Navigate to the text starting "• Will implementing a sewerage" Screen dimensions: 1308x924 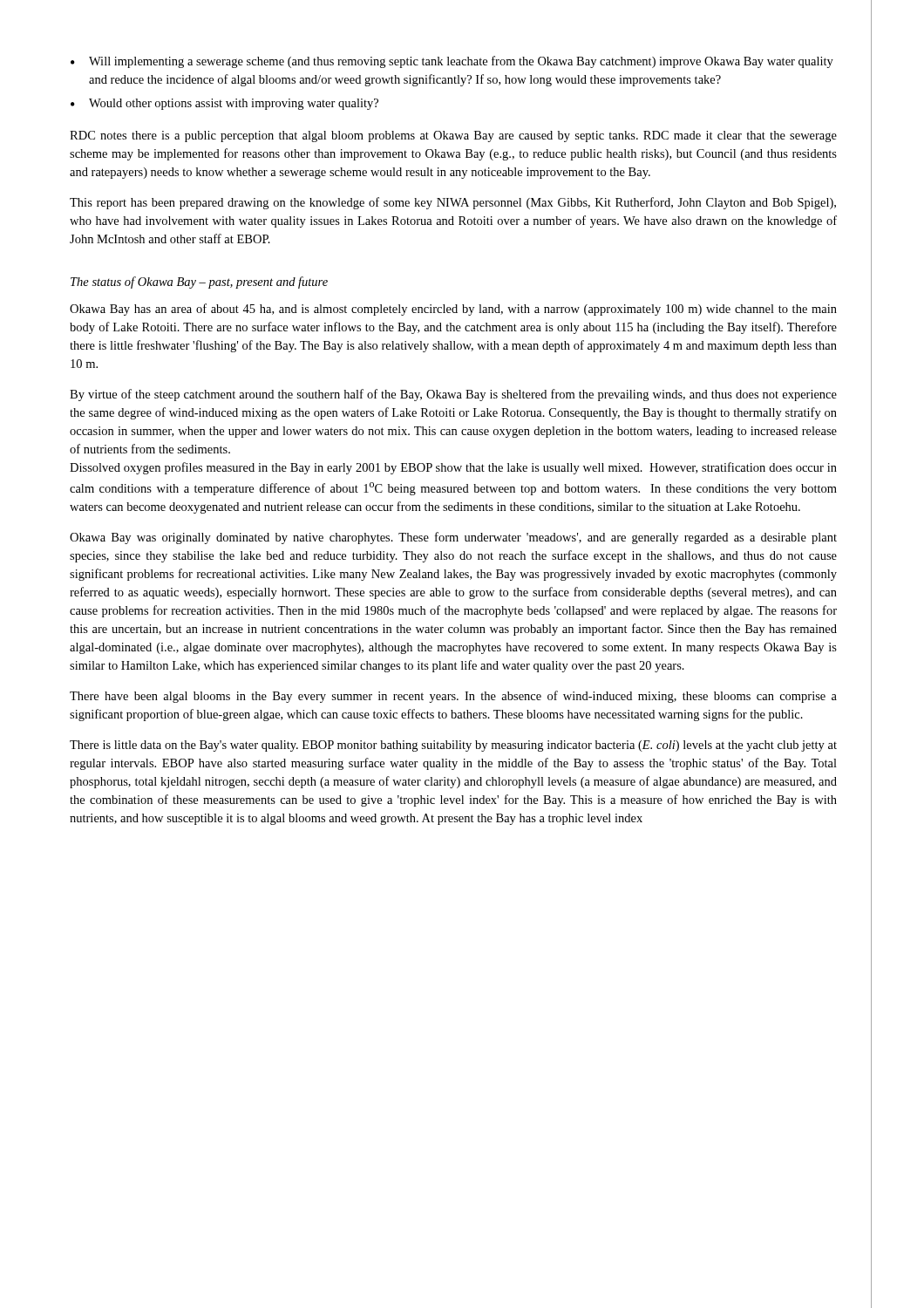pyautogui.click(x=453, y=71)
